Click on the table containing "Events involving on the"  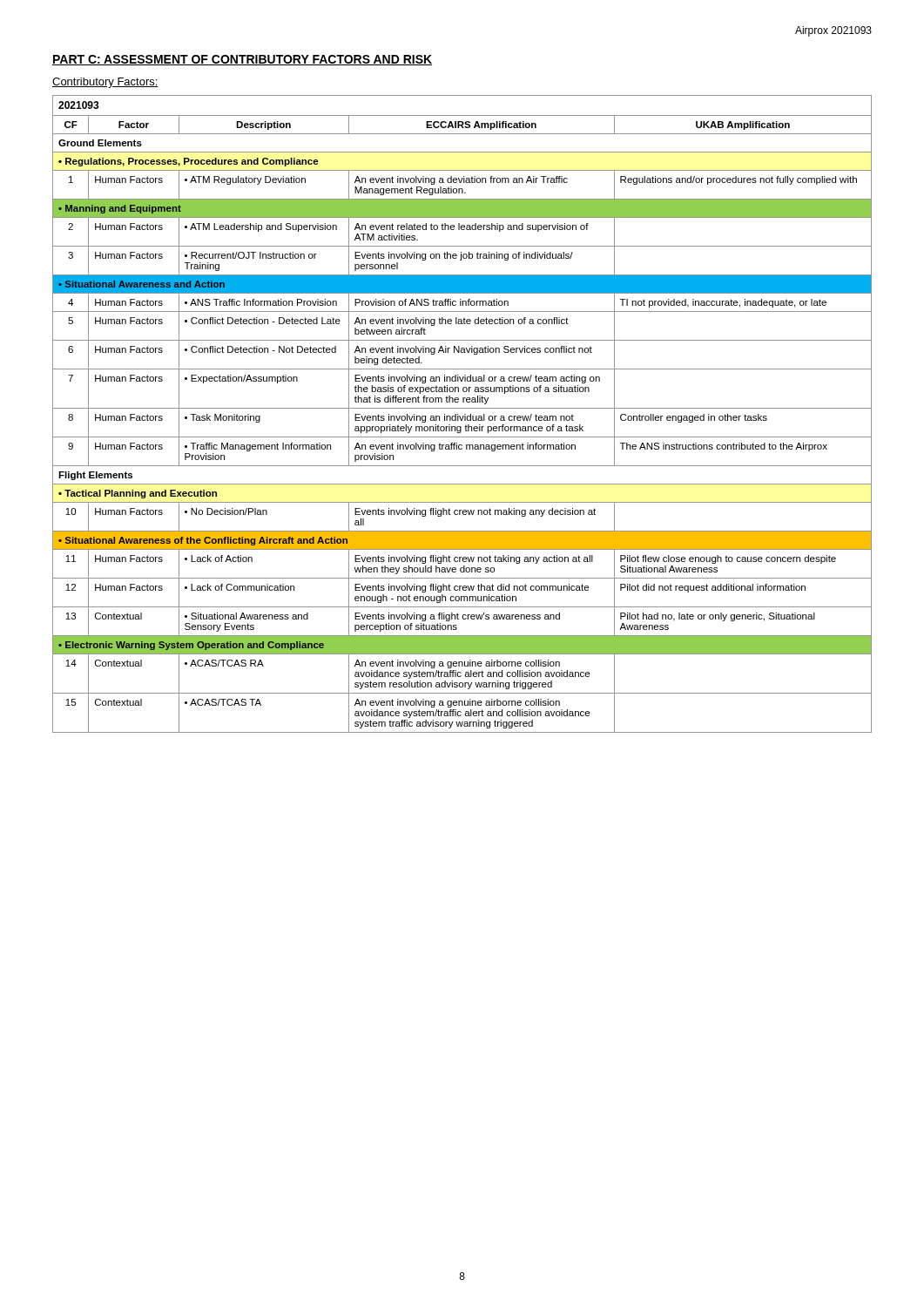(462, 414)
